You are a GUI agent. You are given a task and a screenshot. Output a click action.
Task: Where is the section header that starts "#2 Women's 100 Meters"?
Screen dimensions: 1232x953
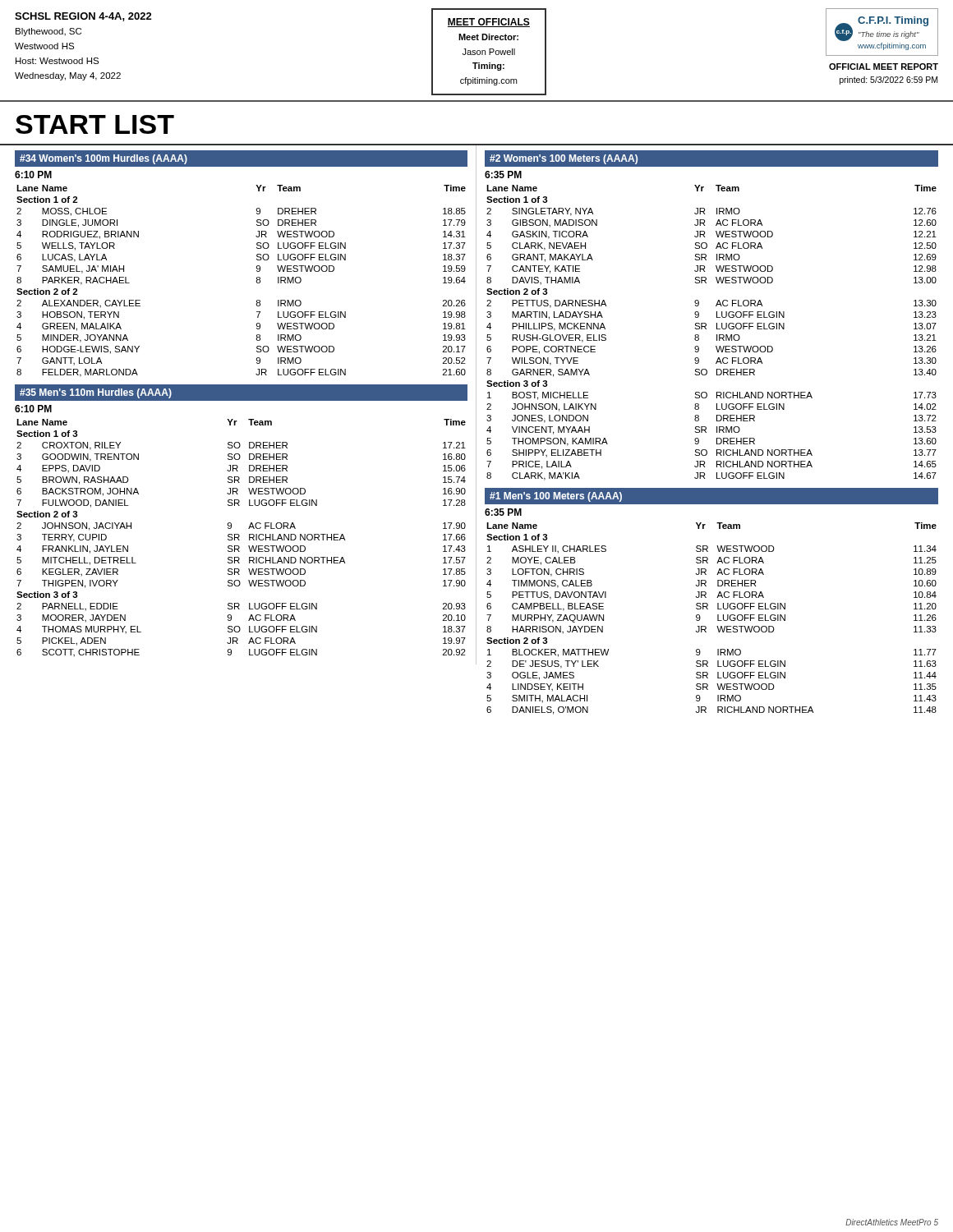click(564, 158)
